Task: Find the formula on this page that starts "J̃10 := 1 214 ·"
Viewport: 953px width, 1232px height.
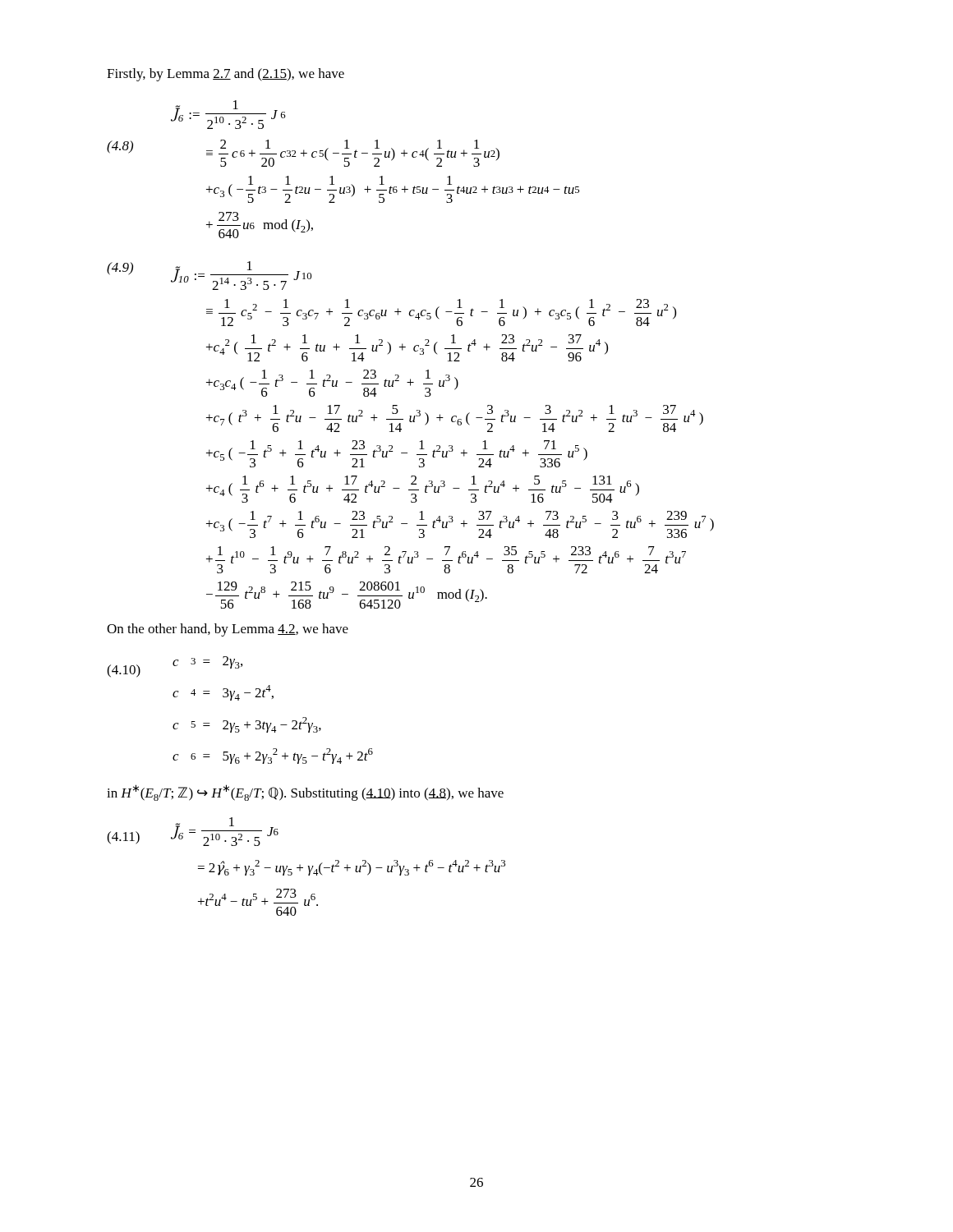Action: click(509, 435)
